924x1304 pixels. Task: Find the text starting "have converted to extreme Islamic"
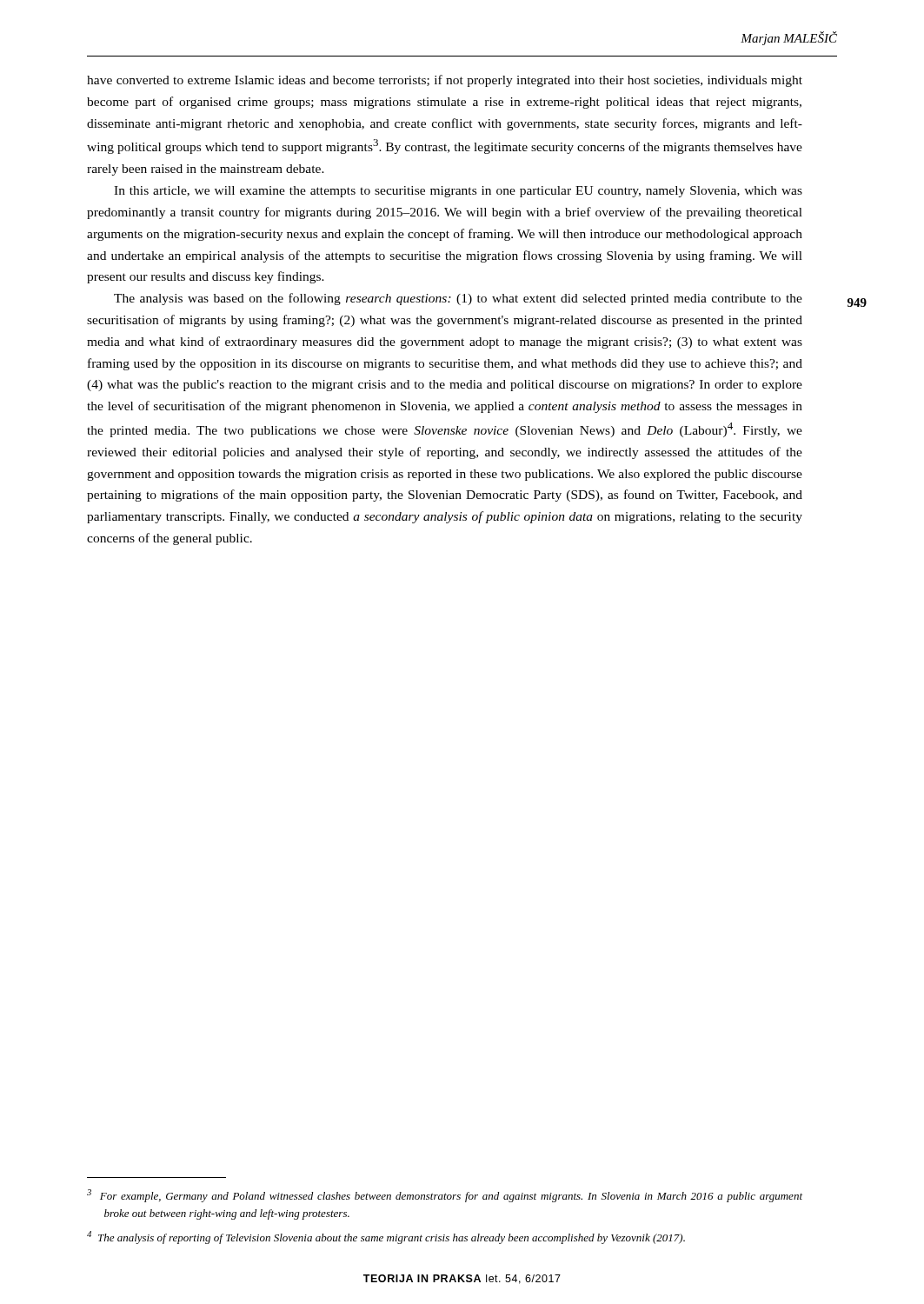coord(445,309)
